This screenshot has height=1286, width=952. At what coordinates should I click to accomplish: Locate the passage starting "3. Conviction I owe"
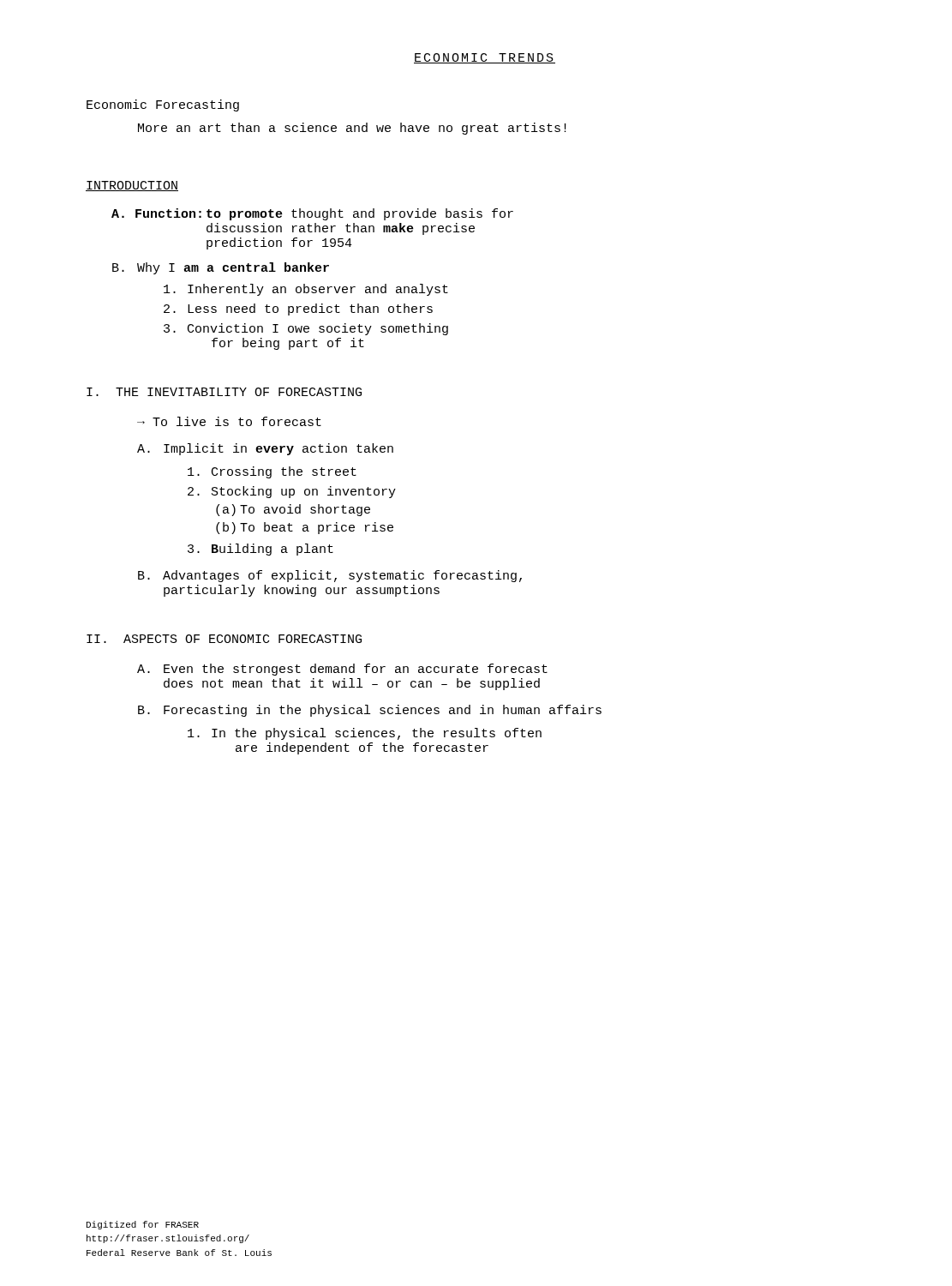click(306, 337)
